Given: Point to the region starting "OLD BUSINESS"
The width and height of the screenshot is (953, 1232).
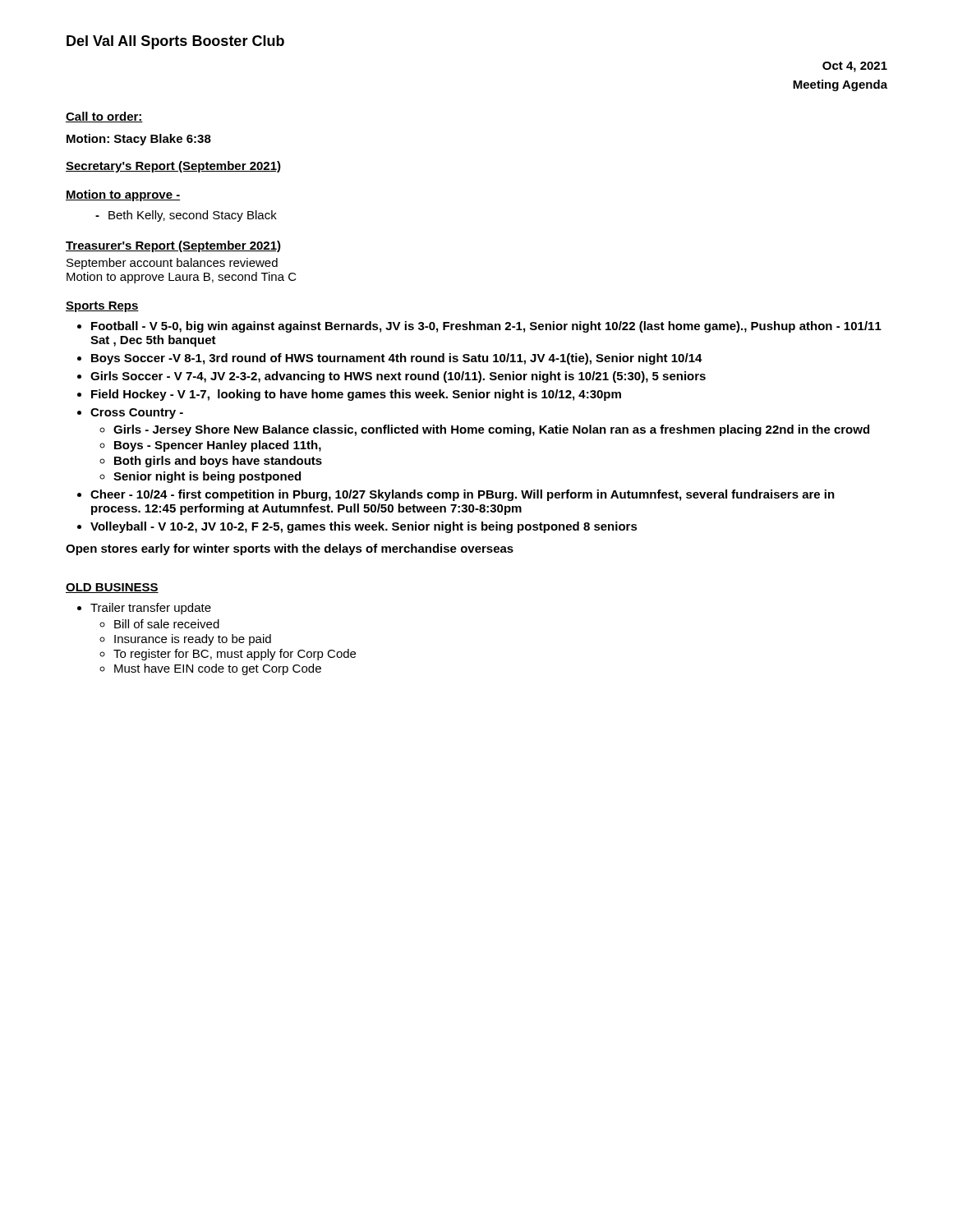Looking at the screenshot, I should (112, 587).
